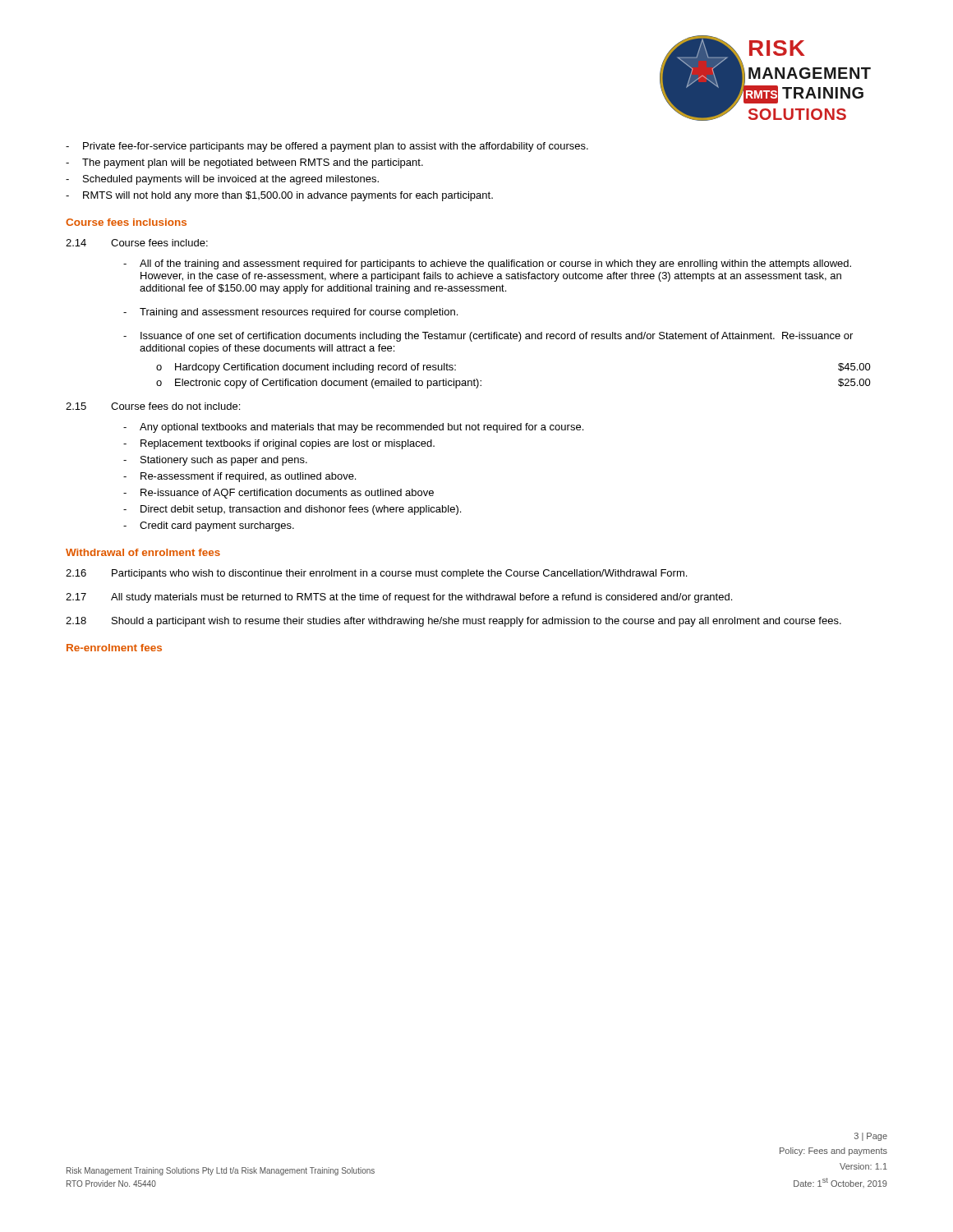Viewport: 953px width, 1232px height.
Task: Locate the region starting "- The payment plan will be negotiated between"
Action: (x=245, y=162)
